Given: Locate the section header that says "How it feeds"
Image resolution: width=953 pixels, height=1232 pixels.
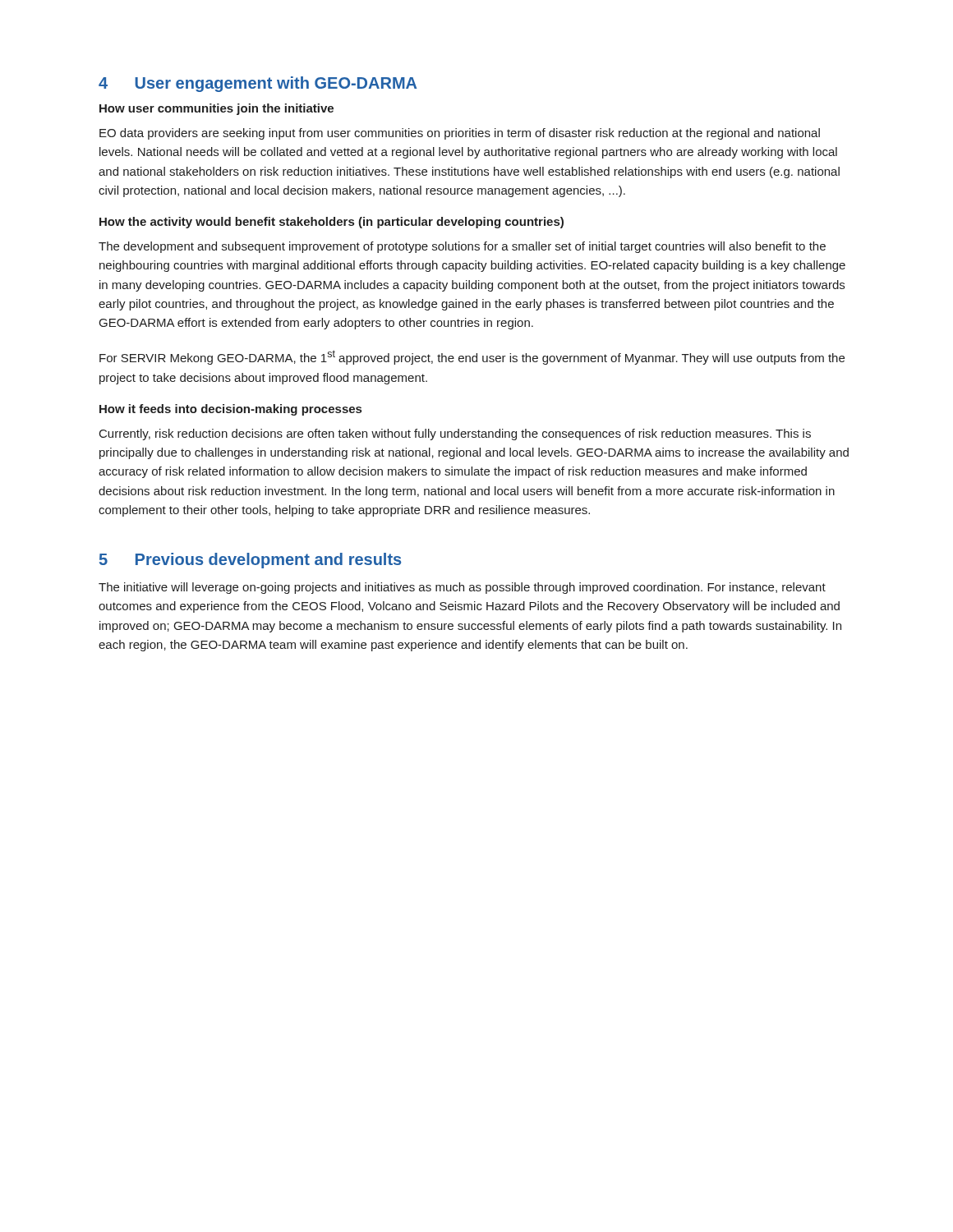Looking at the screenshot, I should coord(230,408).
